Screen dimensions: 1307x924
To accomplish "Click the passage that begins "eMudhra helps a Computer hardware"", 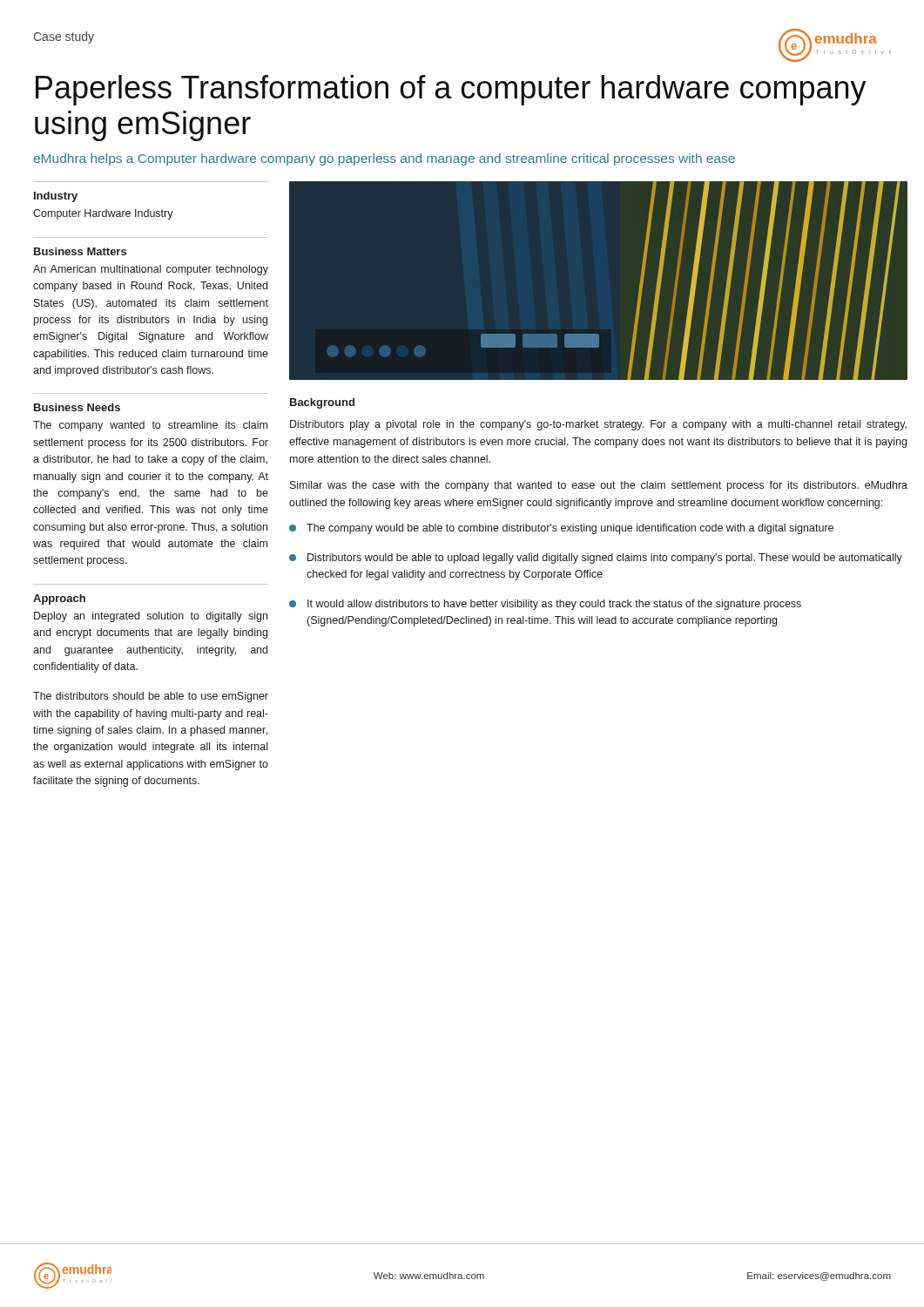I will point(384,158).
